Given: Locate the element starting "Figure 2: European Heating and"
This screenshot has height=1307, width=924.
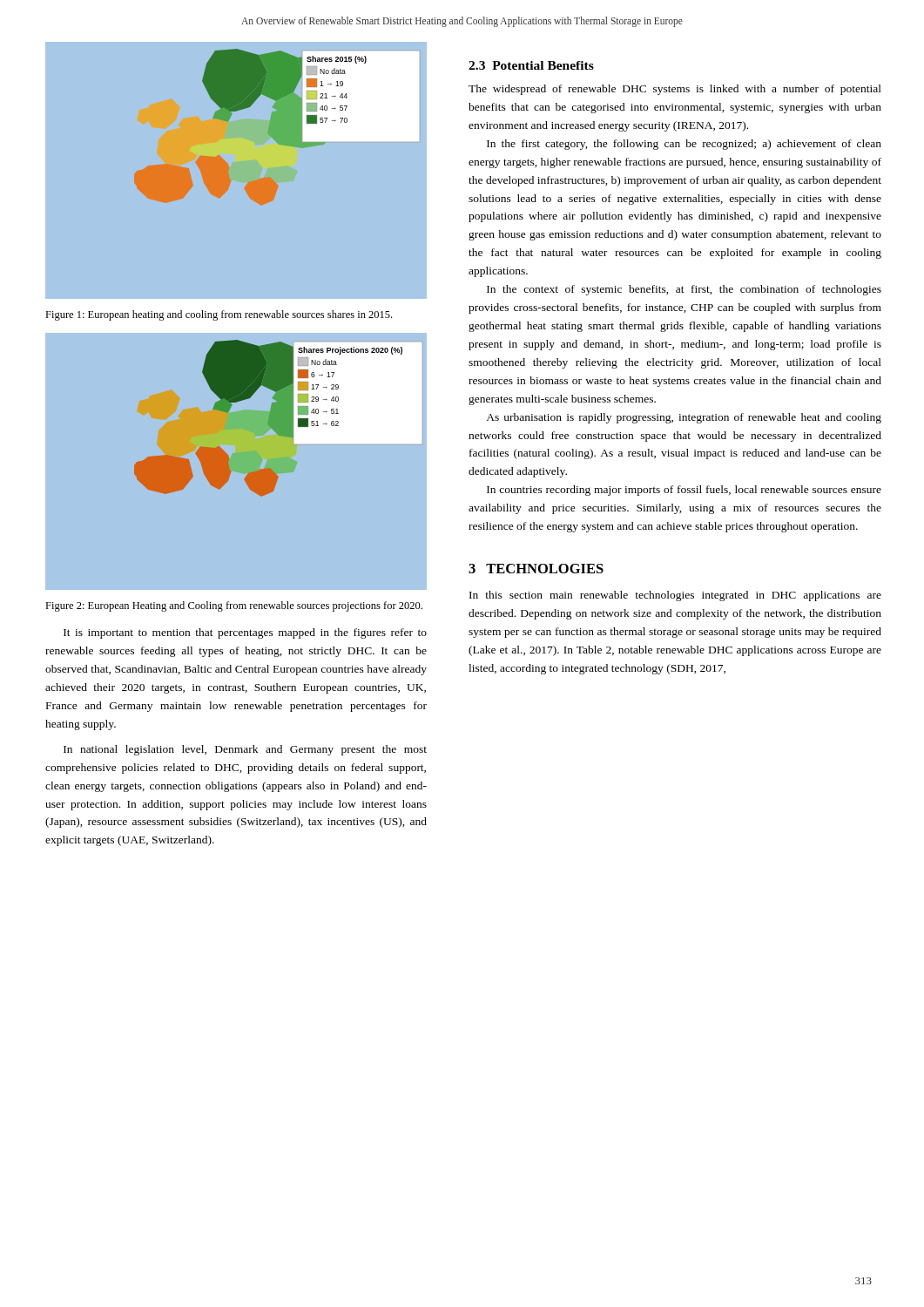Looking at the screenshot, I should tap(234, 606).
